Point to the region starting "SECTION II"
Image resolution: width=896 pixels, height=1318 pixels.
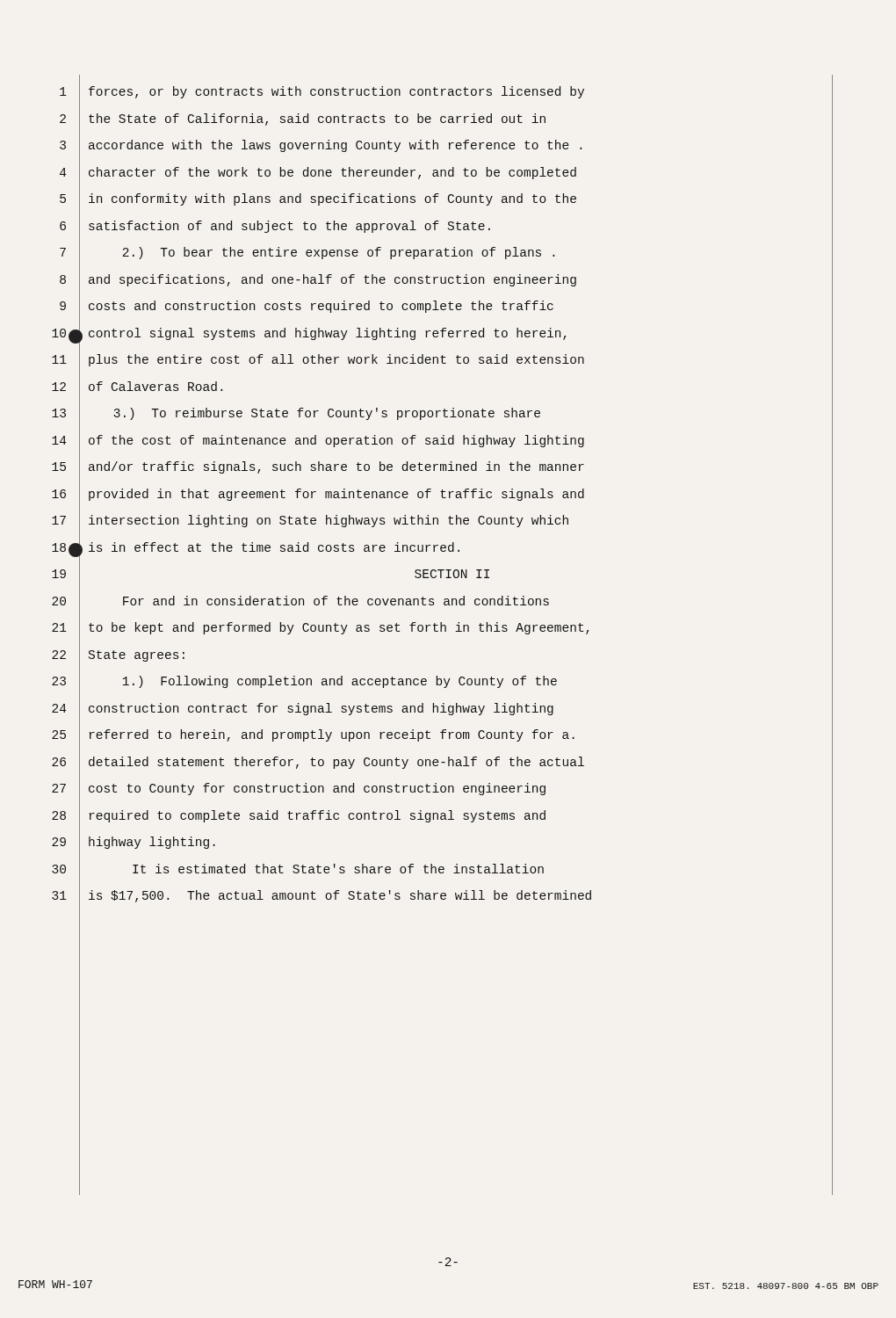point(452,575)
